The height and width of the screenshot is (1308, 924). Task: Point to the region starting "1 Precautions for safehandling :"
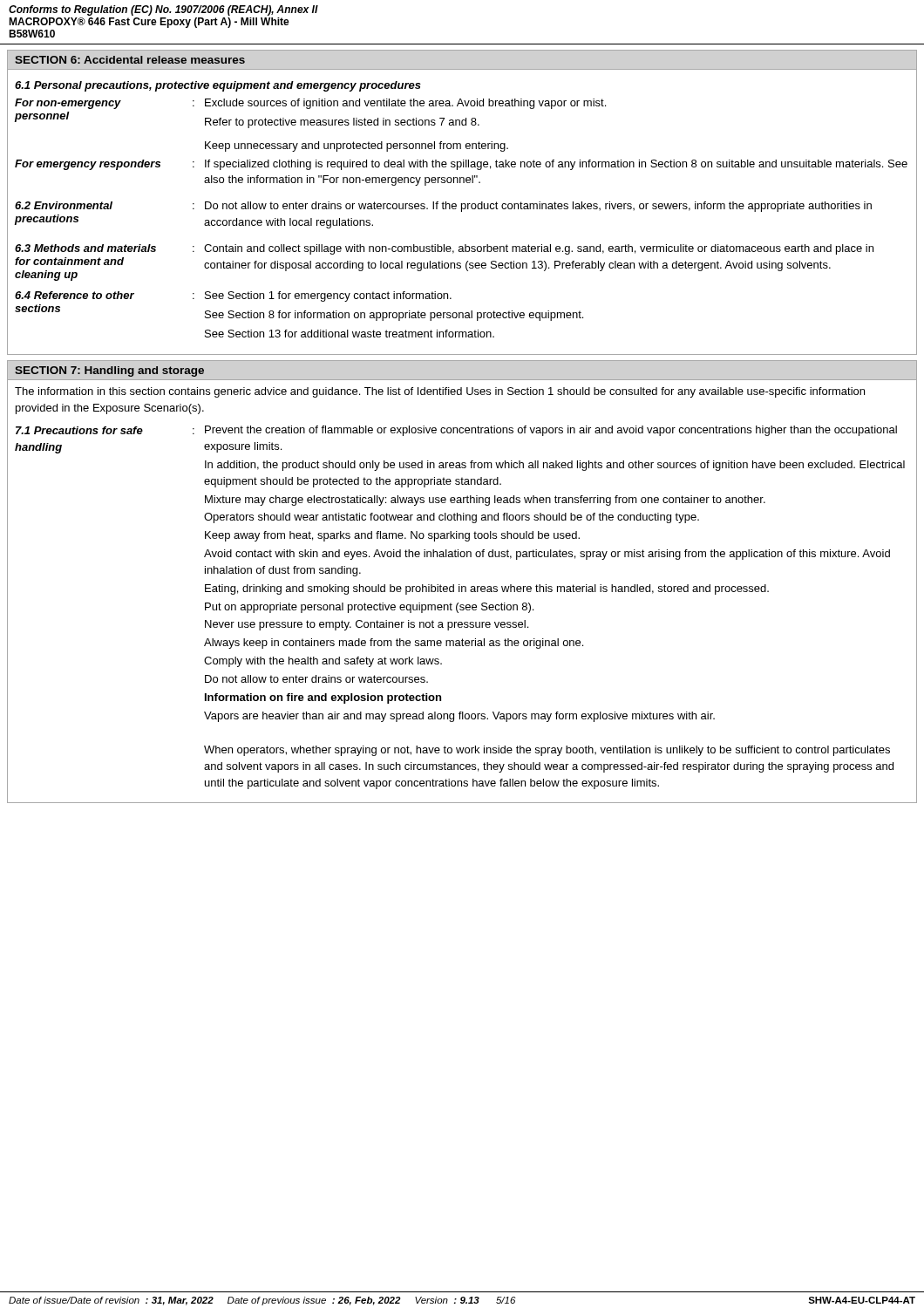(462, 608)
